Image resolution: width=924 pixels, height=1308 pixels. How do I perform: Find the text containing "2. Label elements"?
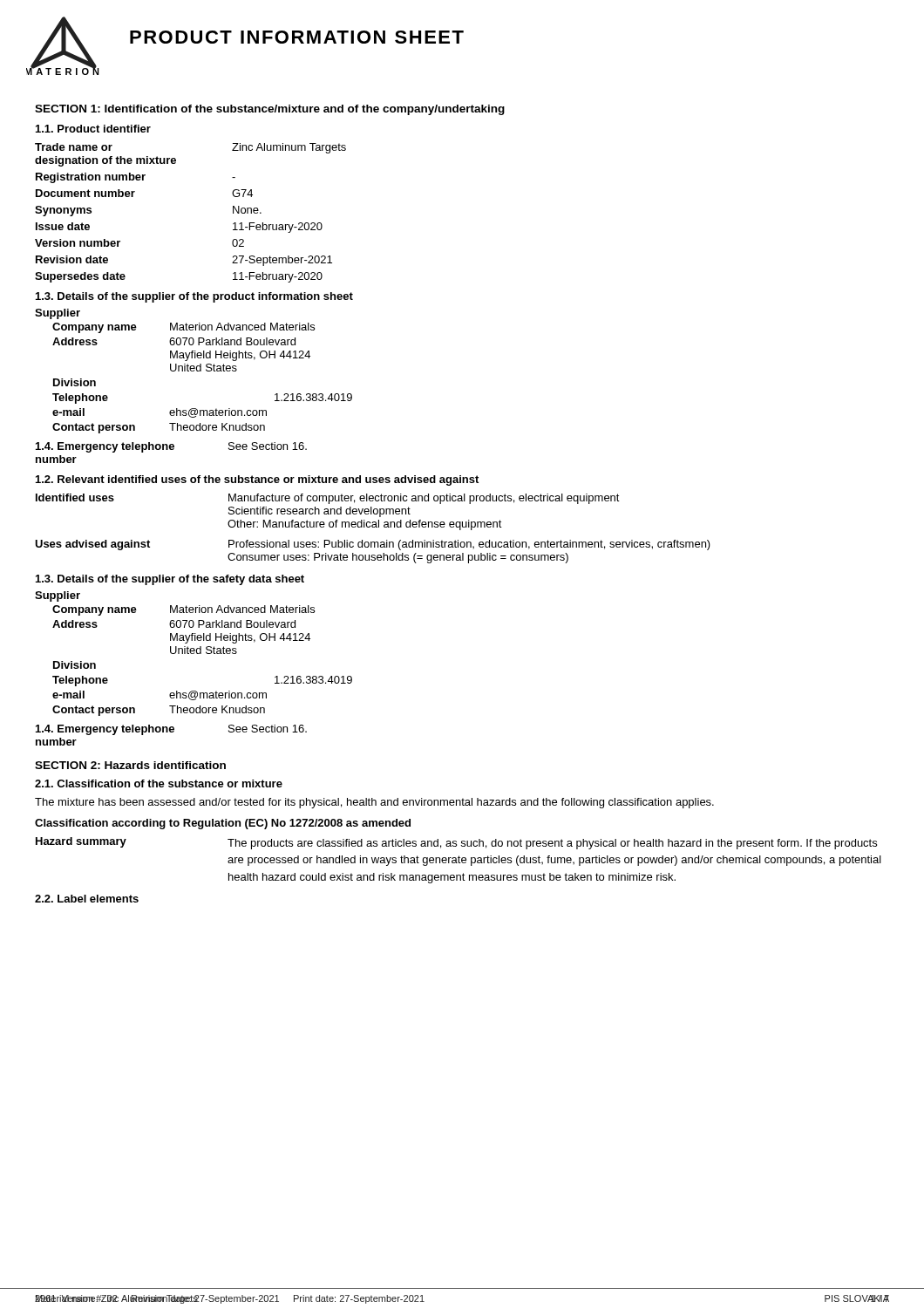(x=87, y=899)
